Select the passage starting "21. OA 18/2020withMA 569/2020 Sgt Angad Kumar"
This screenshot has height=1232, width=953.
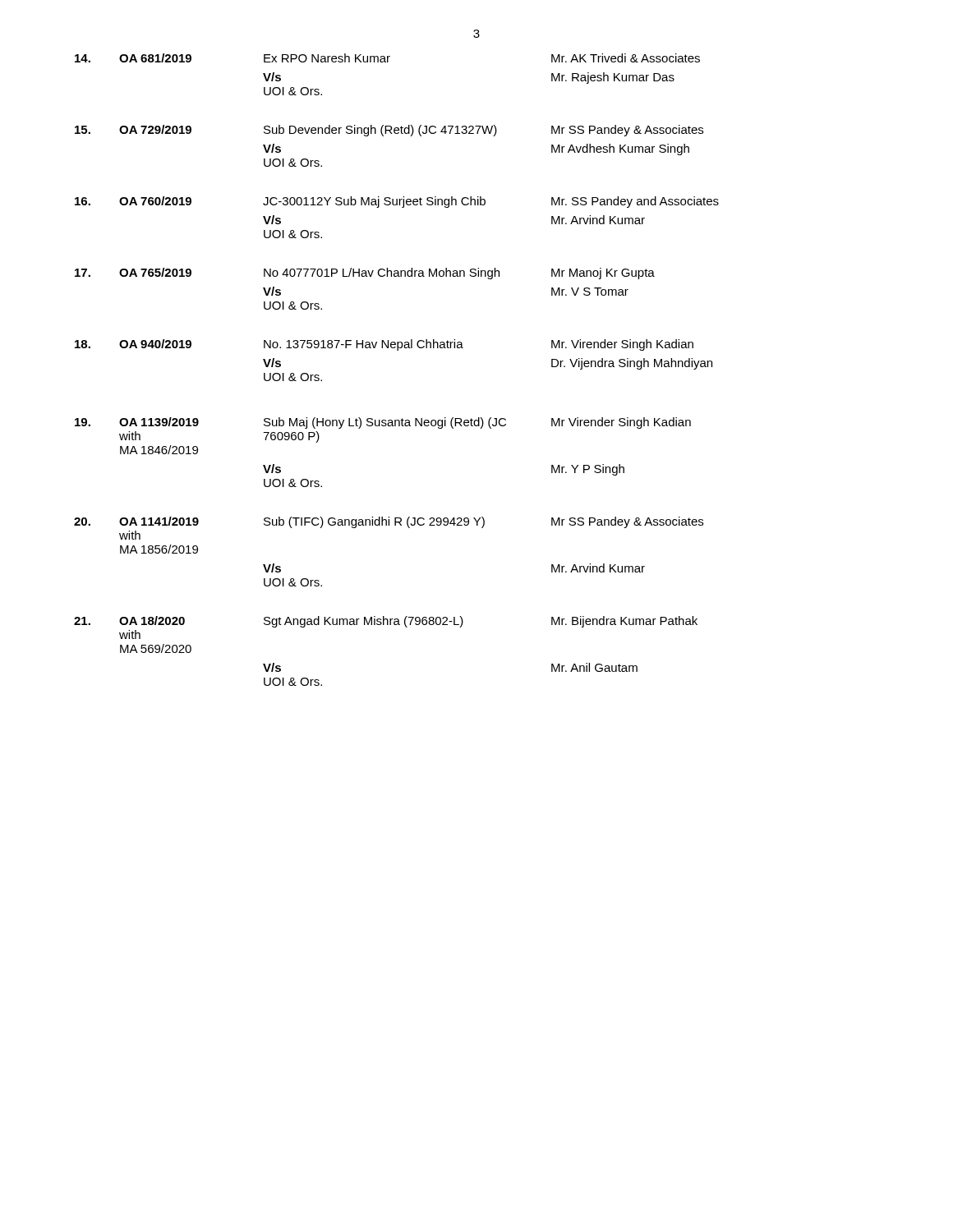click(x=386, y=622)
